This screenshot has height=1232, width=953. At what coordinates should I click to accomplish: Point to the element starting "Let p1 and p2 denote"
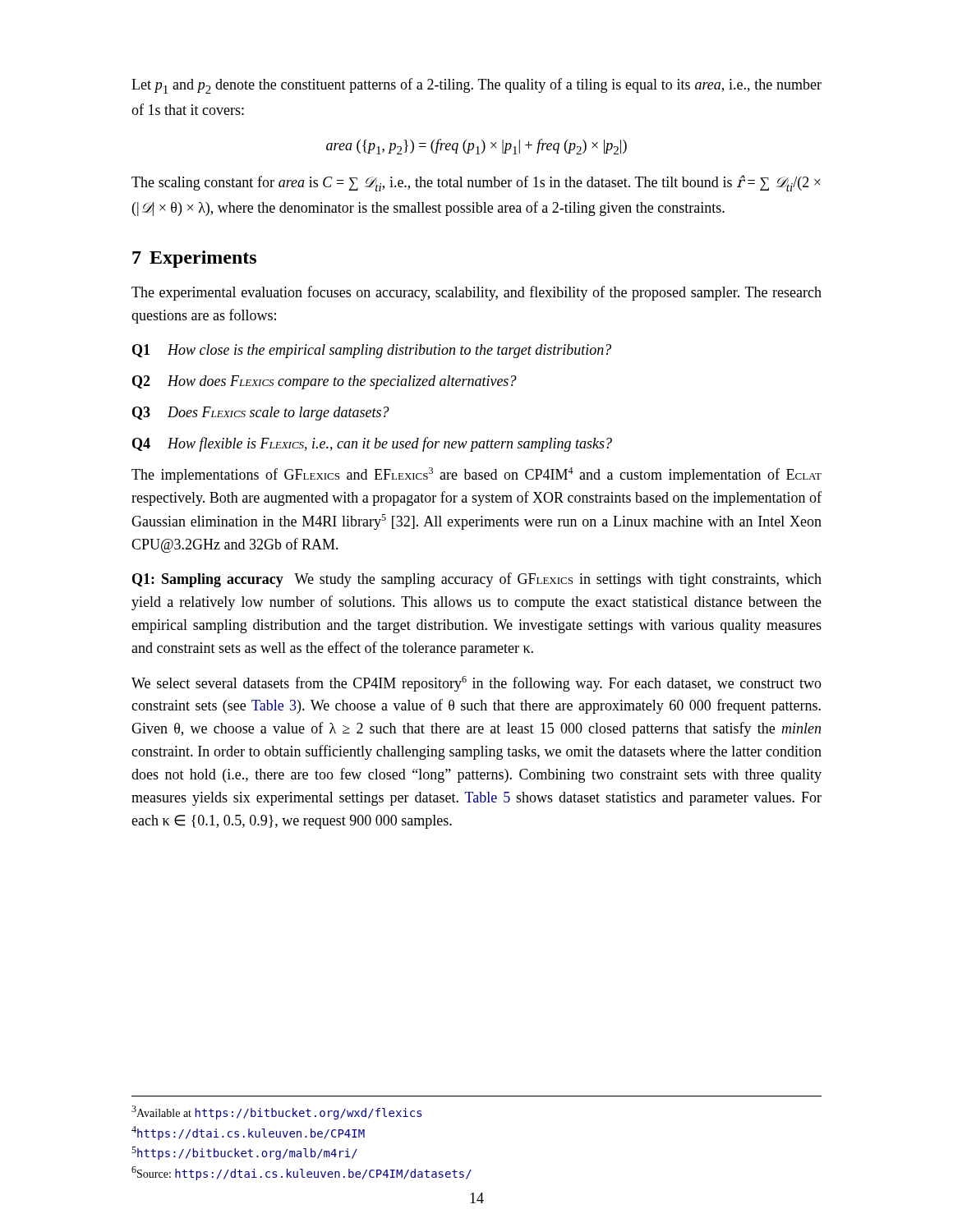click(x=476, y=97)
